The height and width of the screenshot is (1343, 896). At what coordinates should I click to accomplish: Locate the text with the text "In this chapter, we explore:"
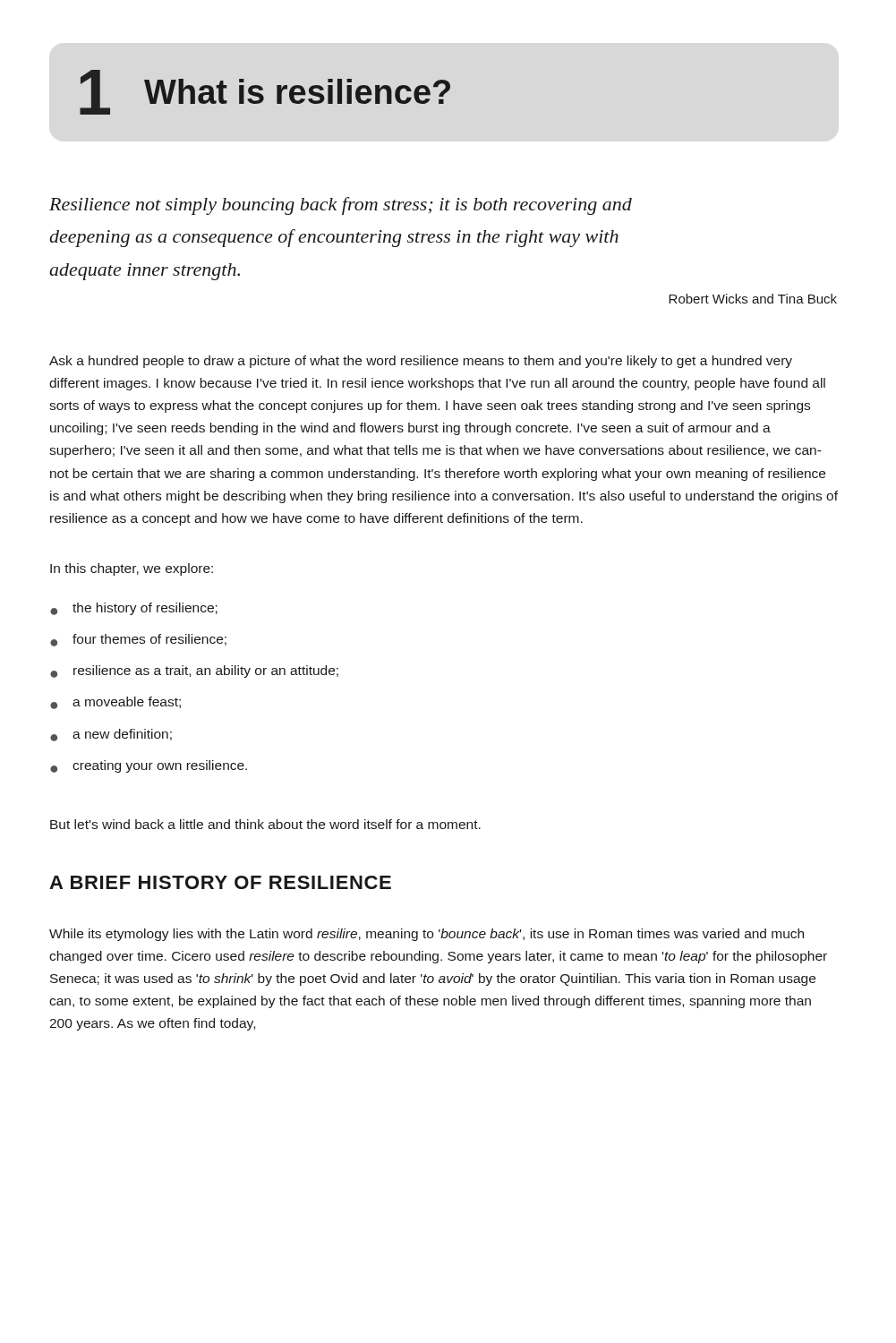[132, 568]
